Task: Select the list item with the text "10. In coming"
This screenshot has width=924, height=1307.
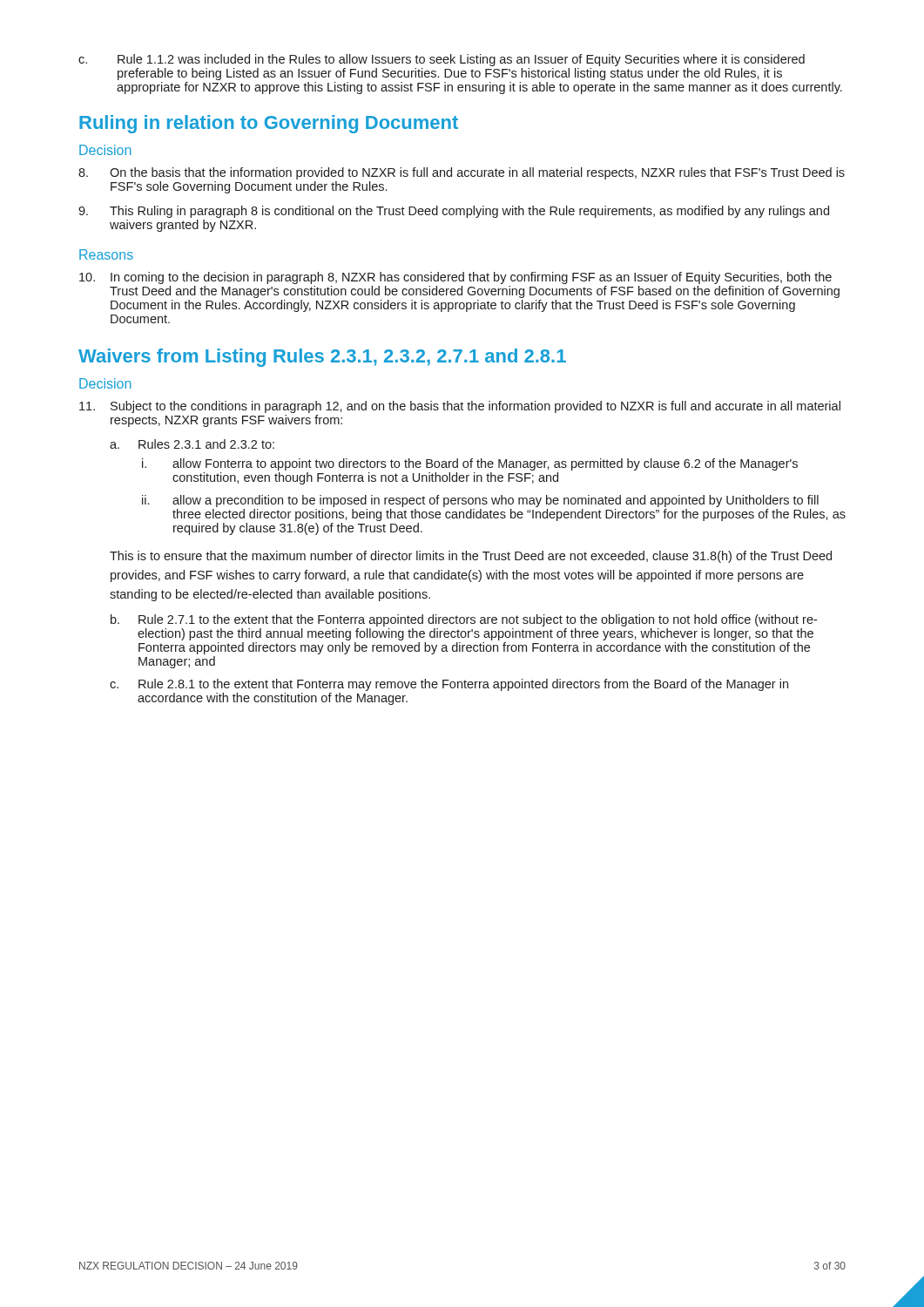Action: [462, 298]
